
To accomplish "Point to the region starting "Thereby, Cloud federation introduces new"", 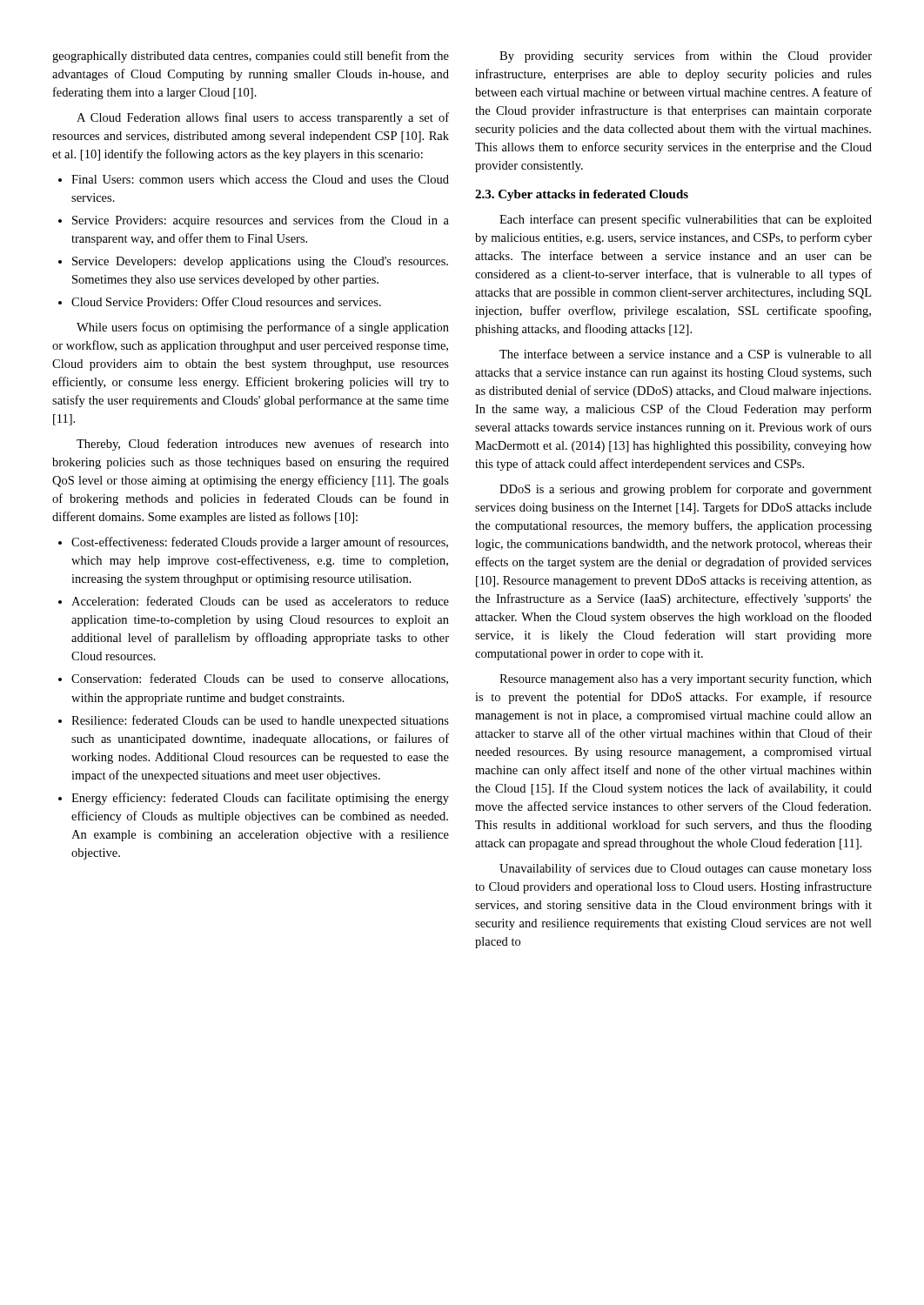I will click(251, 481).
